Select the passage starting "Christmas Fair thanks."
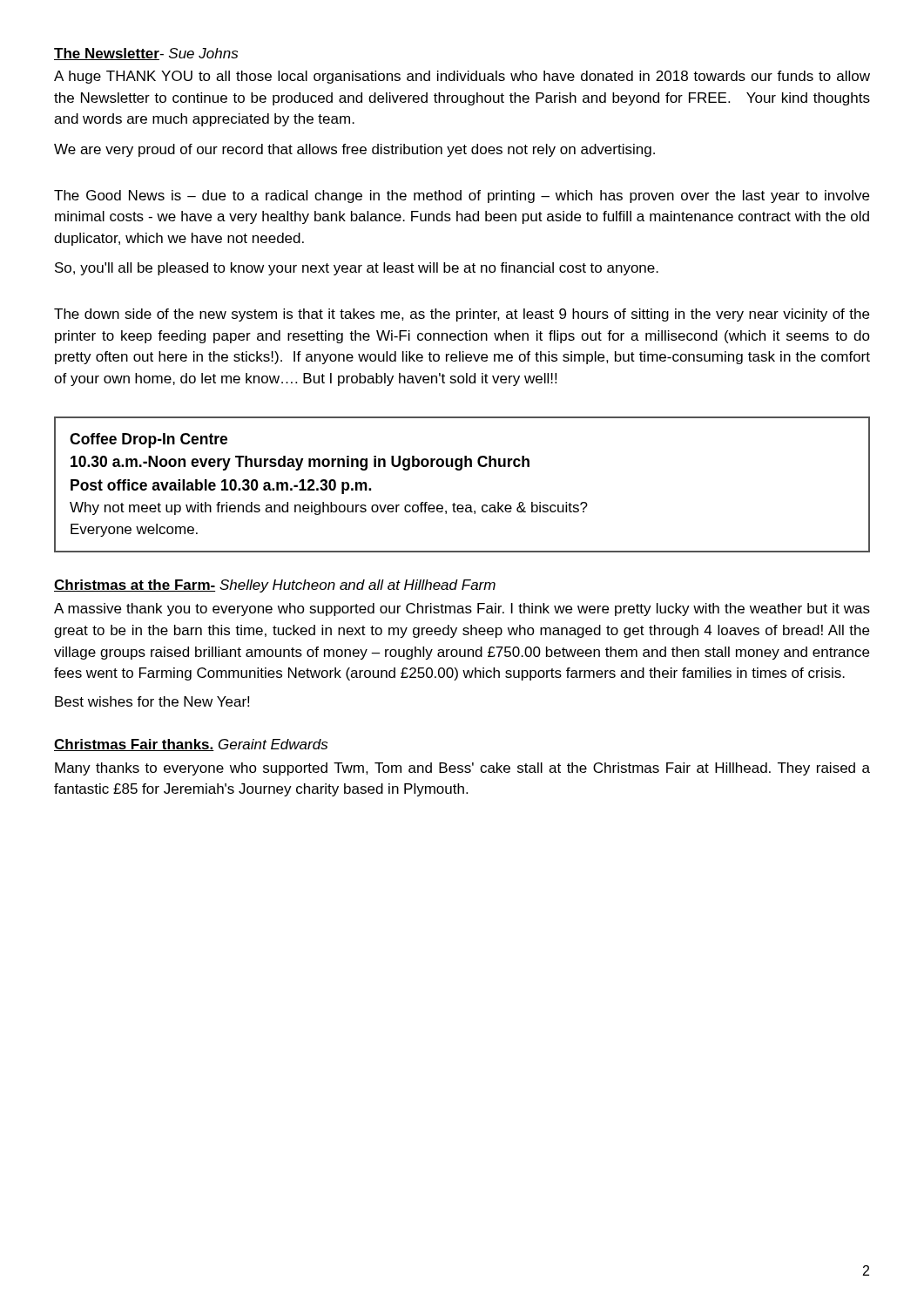 pos(191,744)
